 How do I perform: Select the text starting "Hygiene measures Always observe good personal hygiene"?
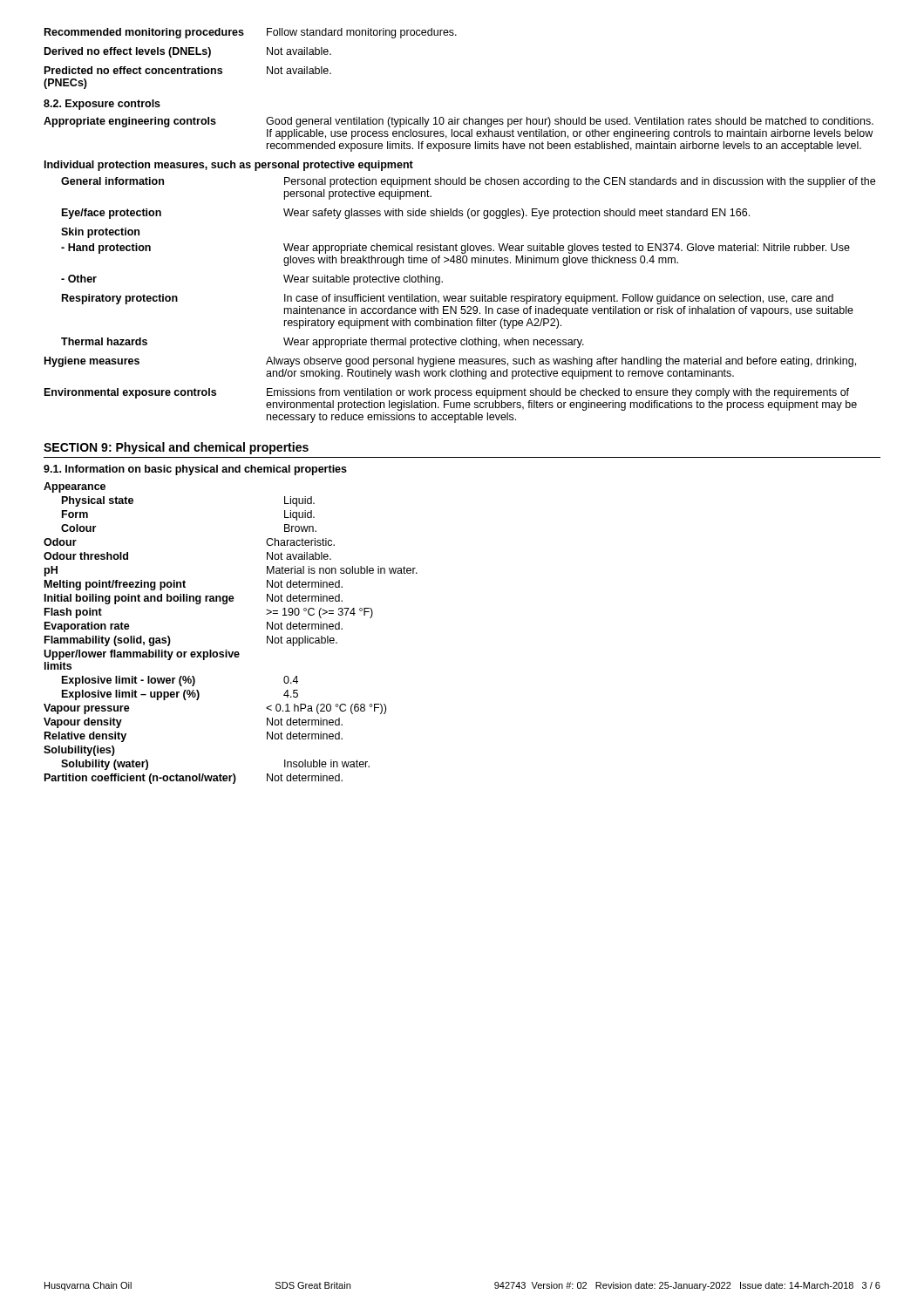pyautogui.click(x=462, y=367)
